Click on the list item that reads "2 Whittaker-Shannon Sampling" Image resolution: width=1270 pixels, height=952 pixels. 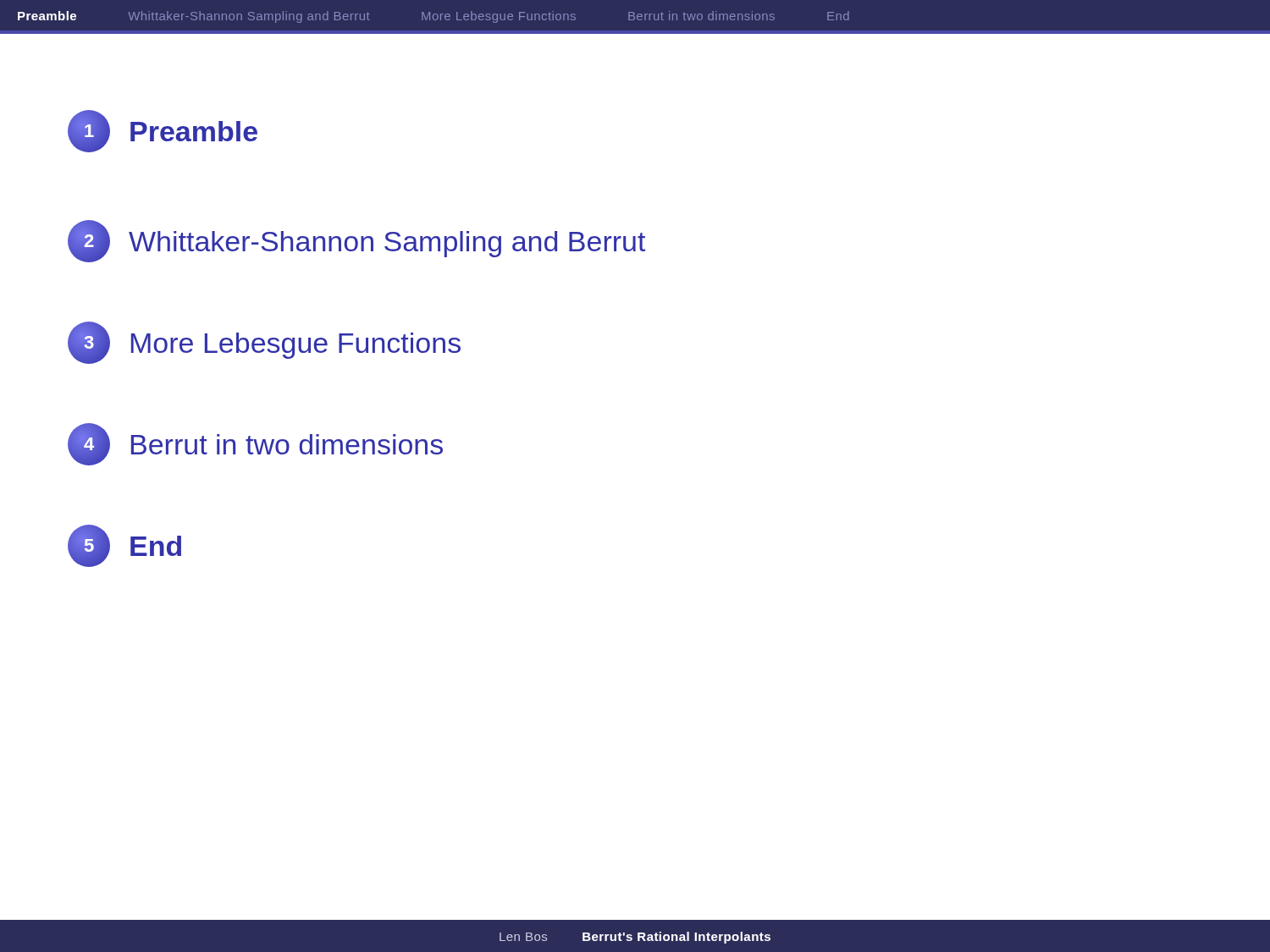point(357,241)
